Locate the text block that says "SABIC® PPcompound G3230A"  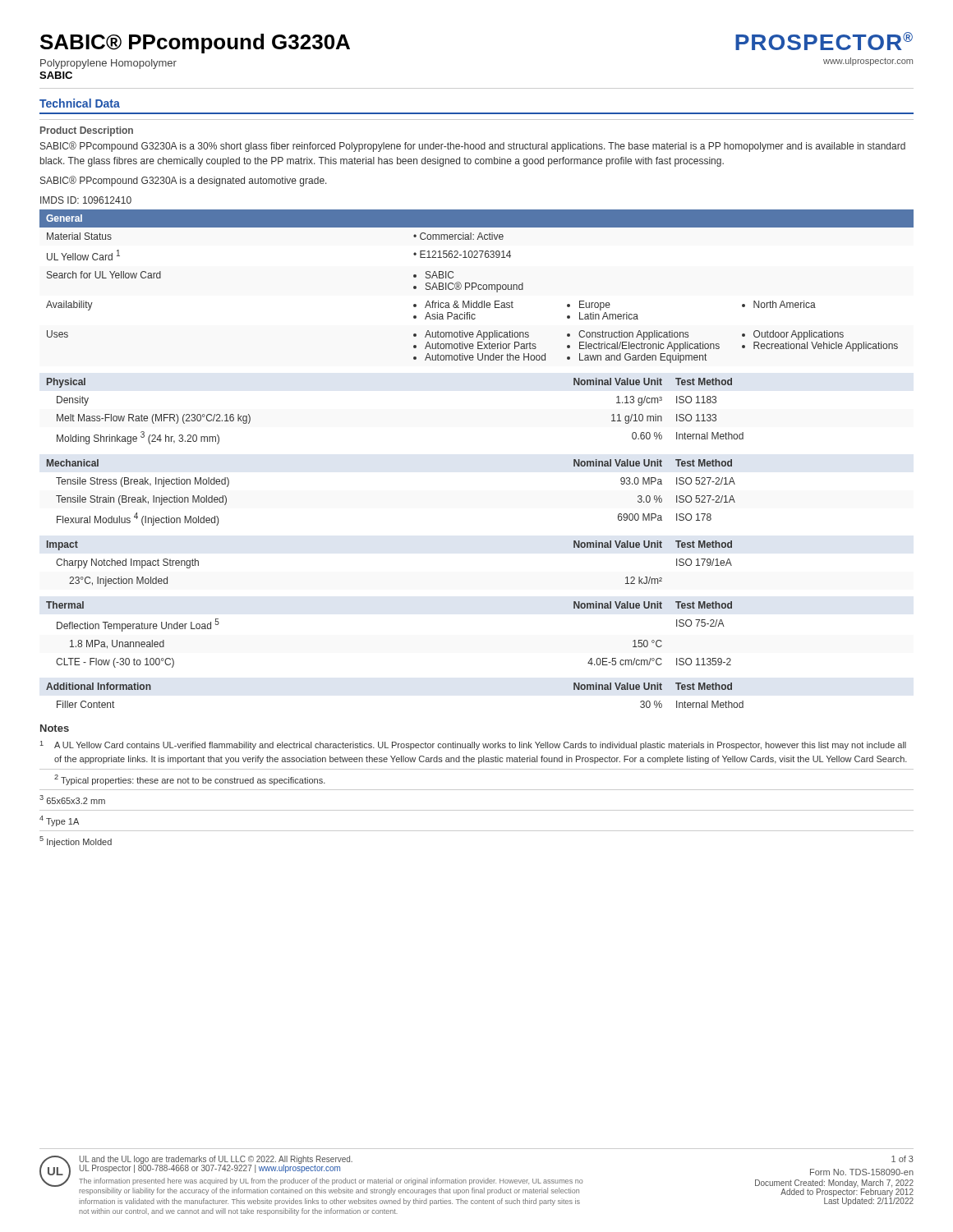tap(476, 163)
